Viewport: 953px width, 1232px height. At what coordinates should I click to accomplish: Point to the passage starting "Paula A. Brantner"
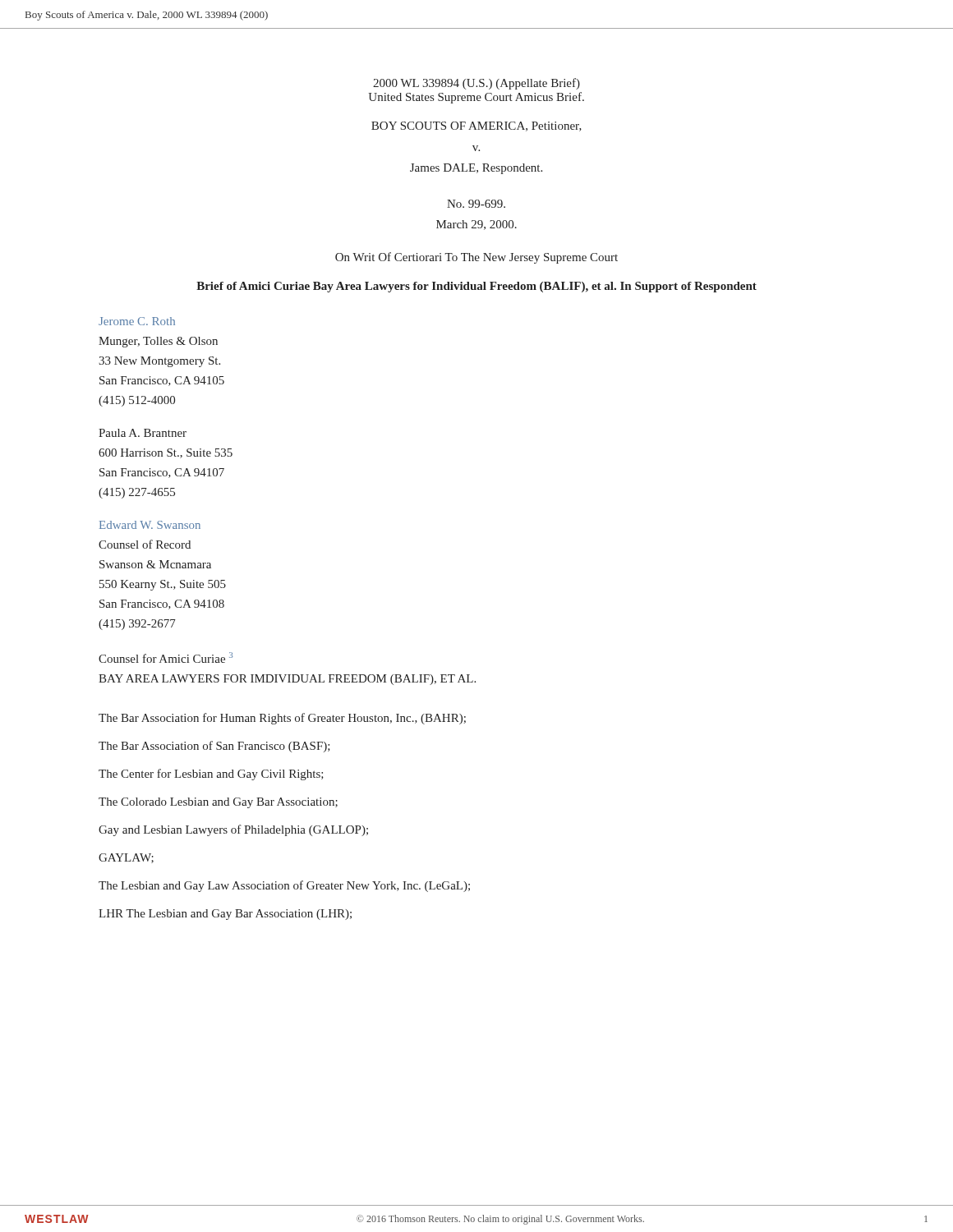point(166,462)
